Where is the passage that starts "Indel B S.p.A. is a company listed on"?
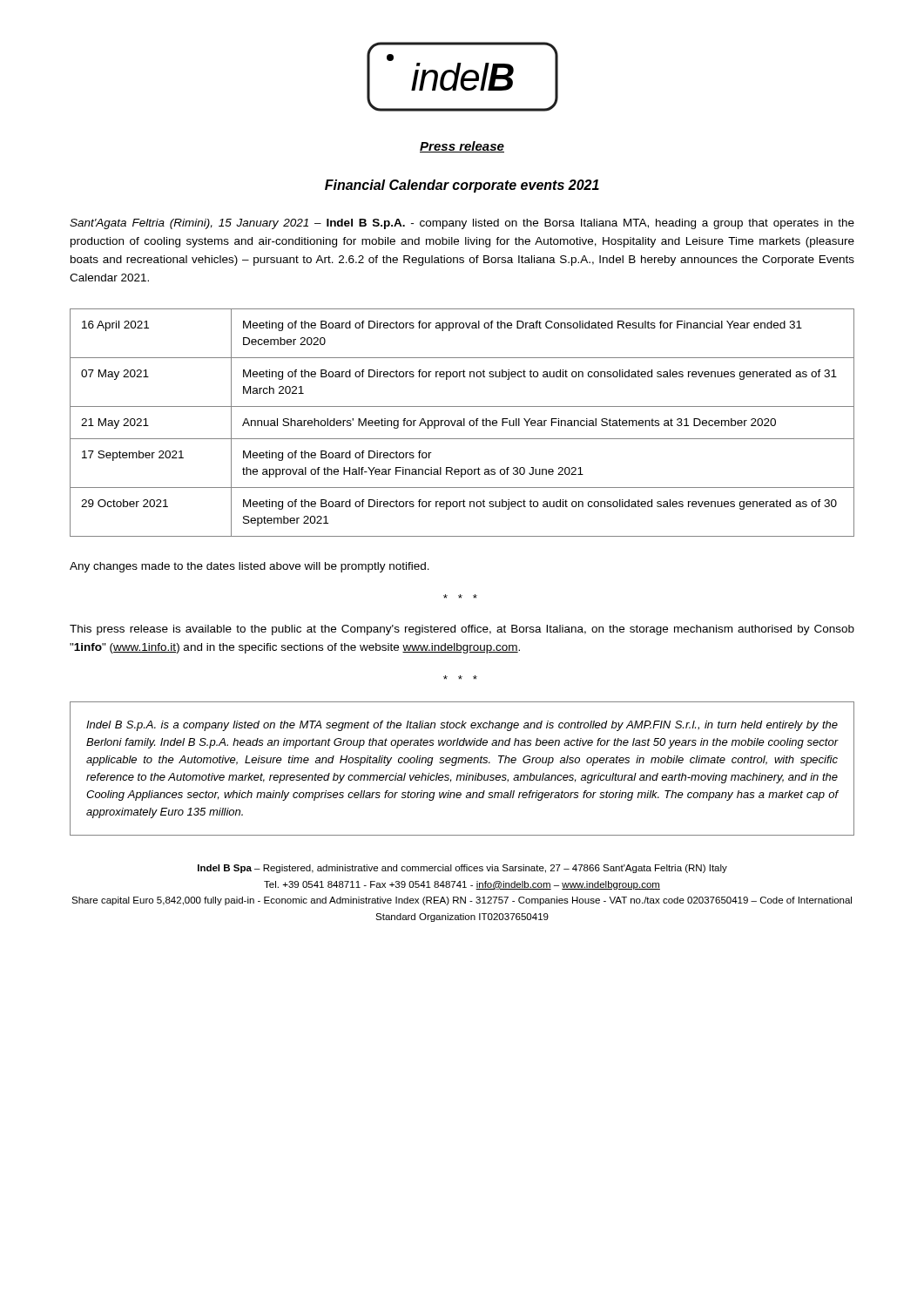 click(462, 768)
